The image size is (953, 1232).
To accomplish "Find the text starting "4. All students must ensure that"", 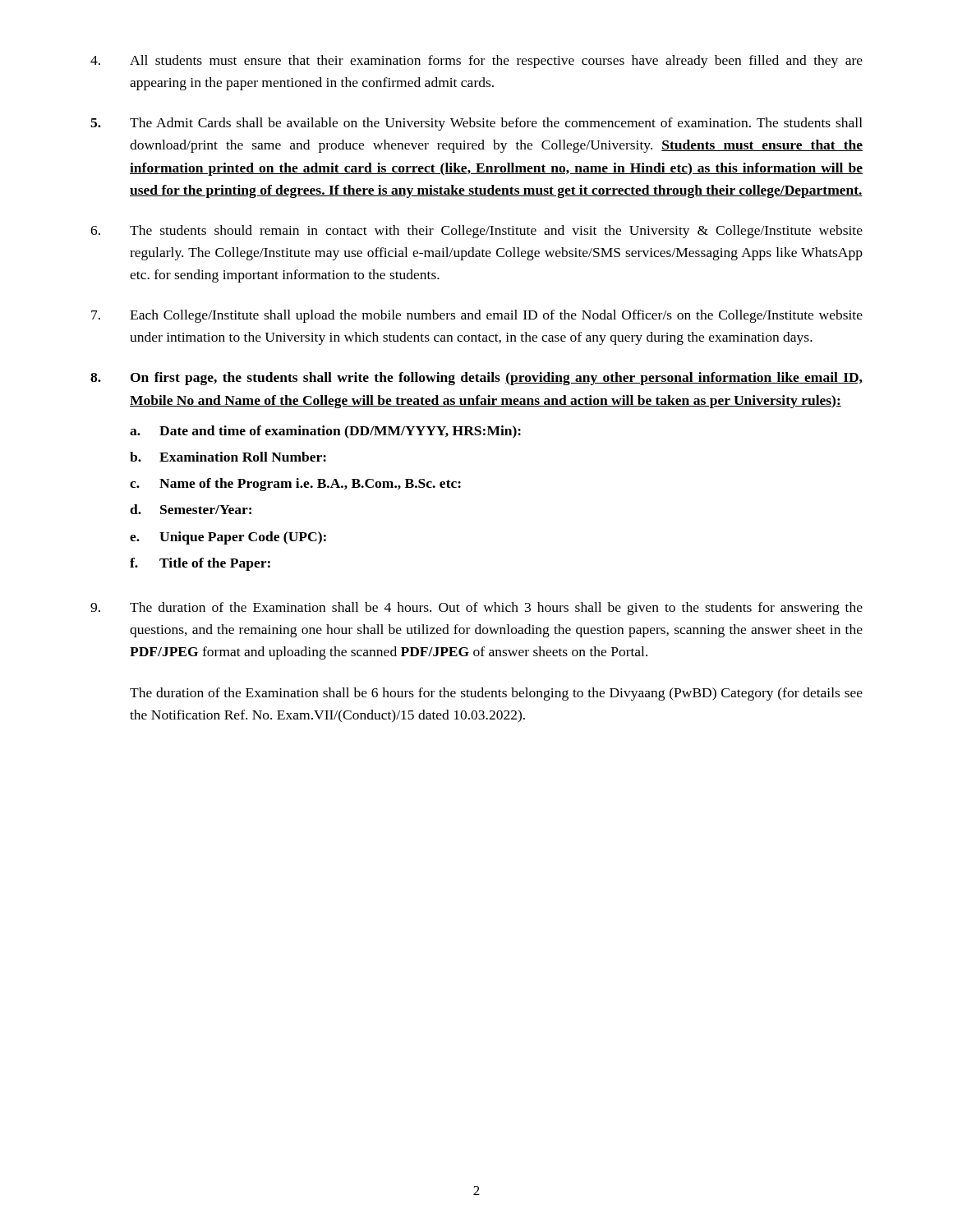I will 476,72.
